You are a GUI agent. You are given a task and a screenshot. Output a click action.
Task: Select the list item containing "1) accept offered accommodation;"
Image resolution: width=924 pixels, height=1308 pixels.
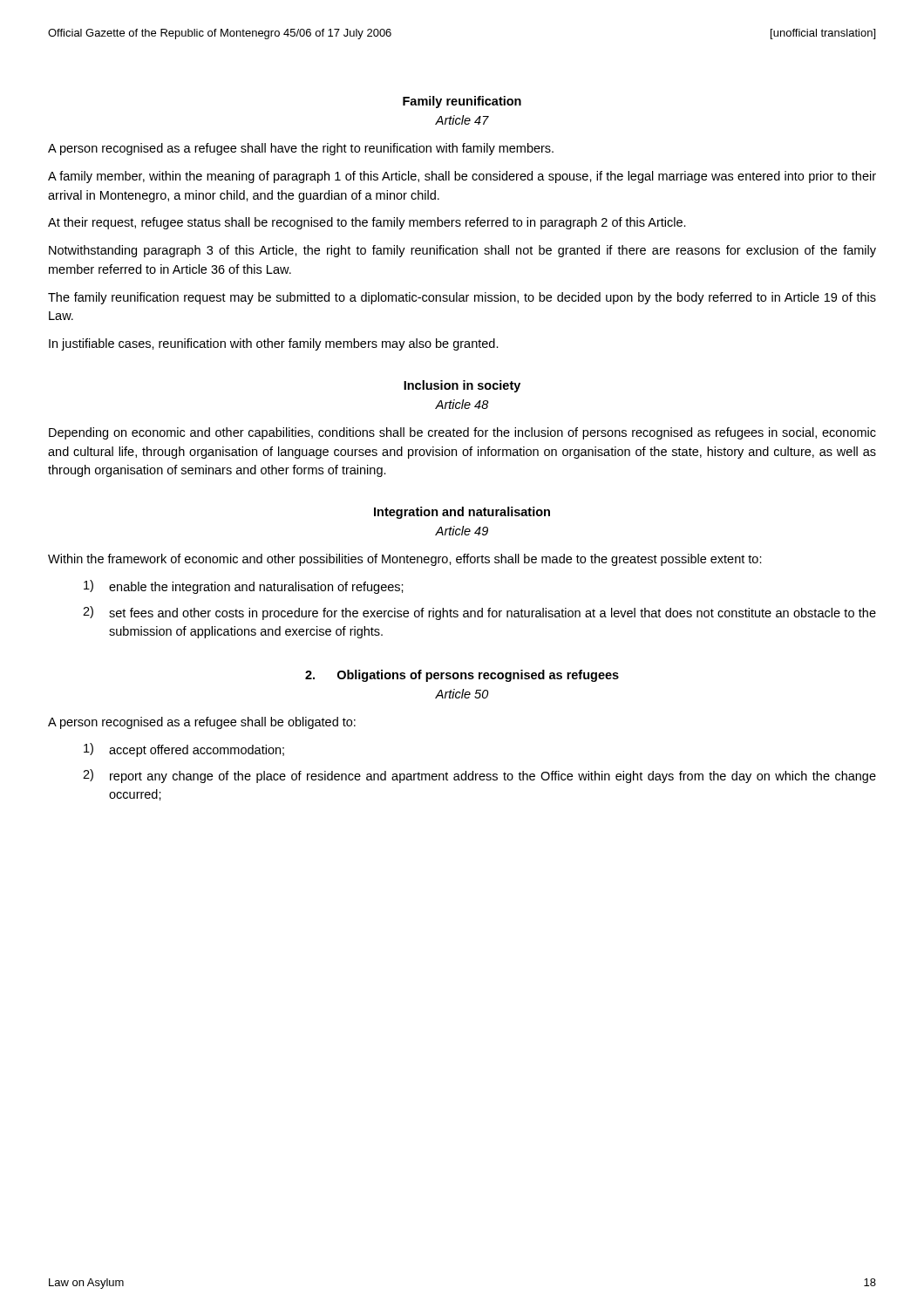(184, 750)
